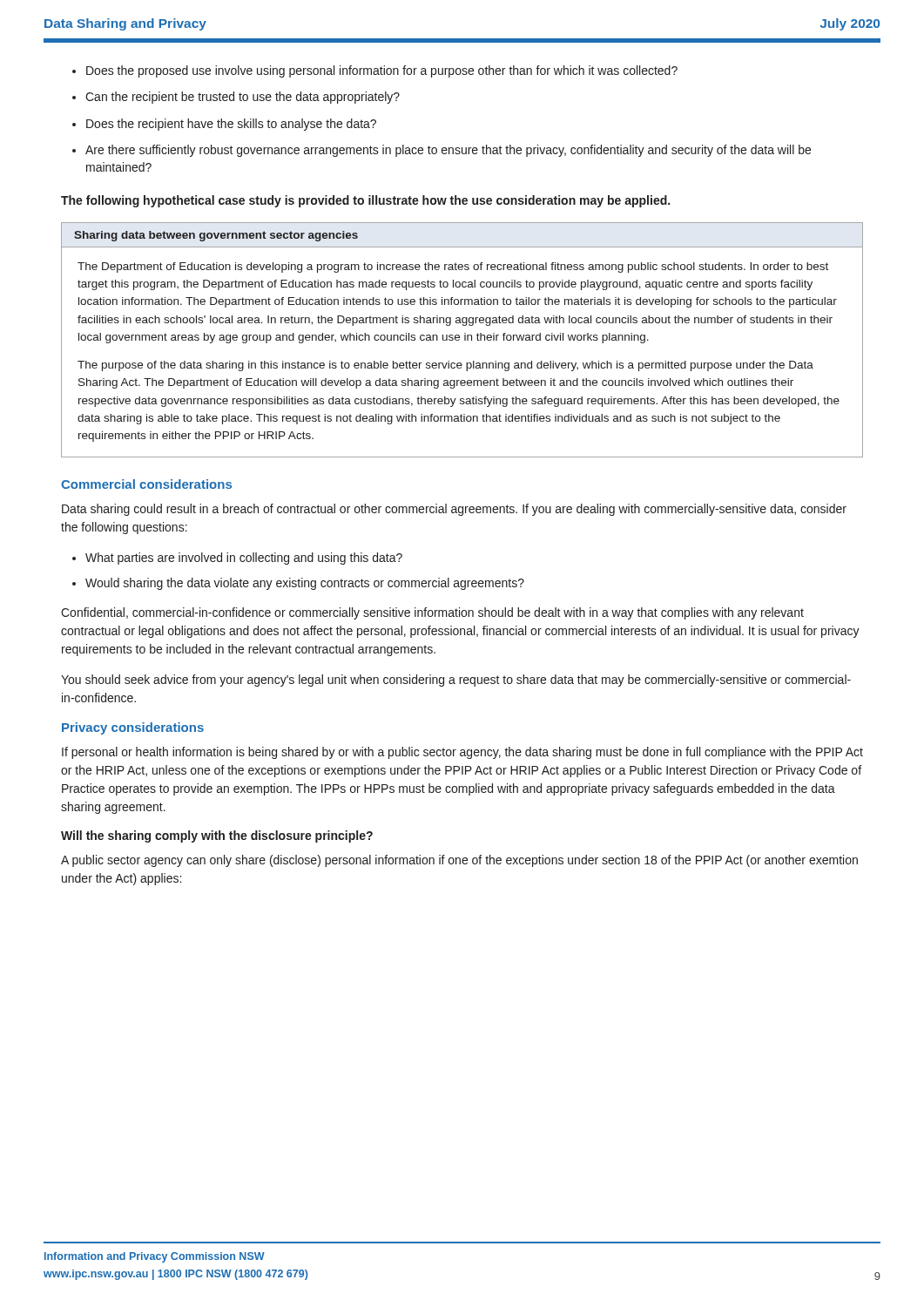Click on the table containing "Sharing data between government sector"
This screenshot has height=1307, width=924.
pos(462,340)
